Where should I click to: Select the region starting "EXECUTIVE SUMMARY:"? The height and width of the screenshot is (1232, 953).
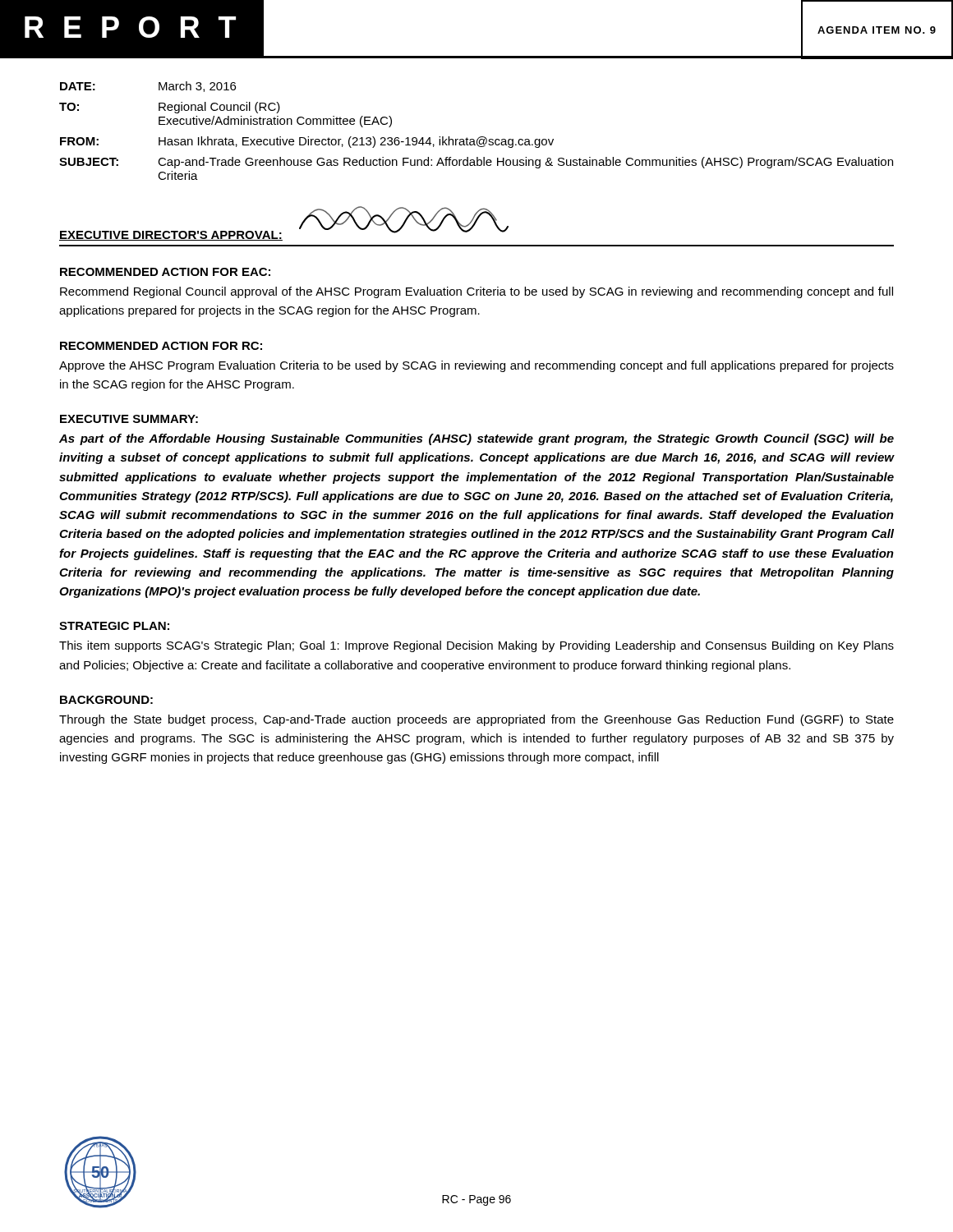pos(129,418)
